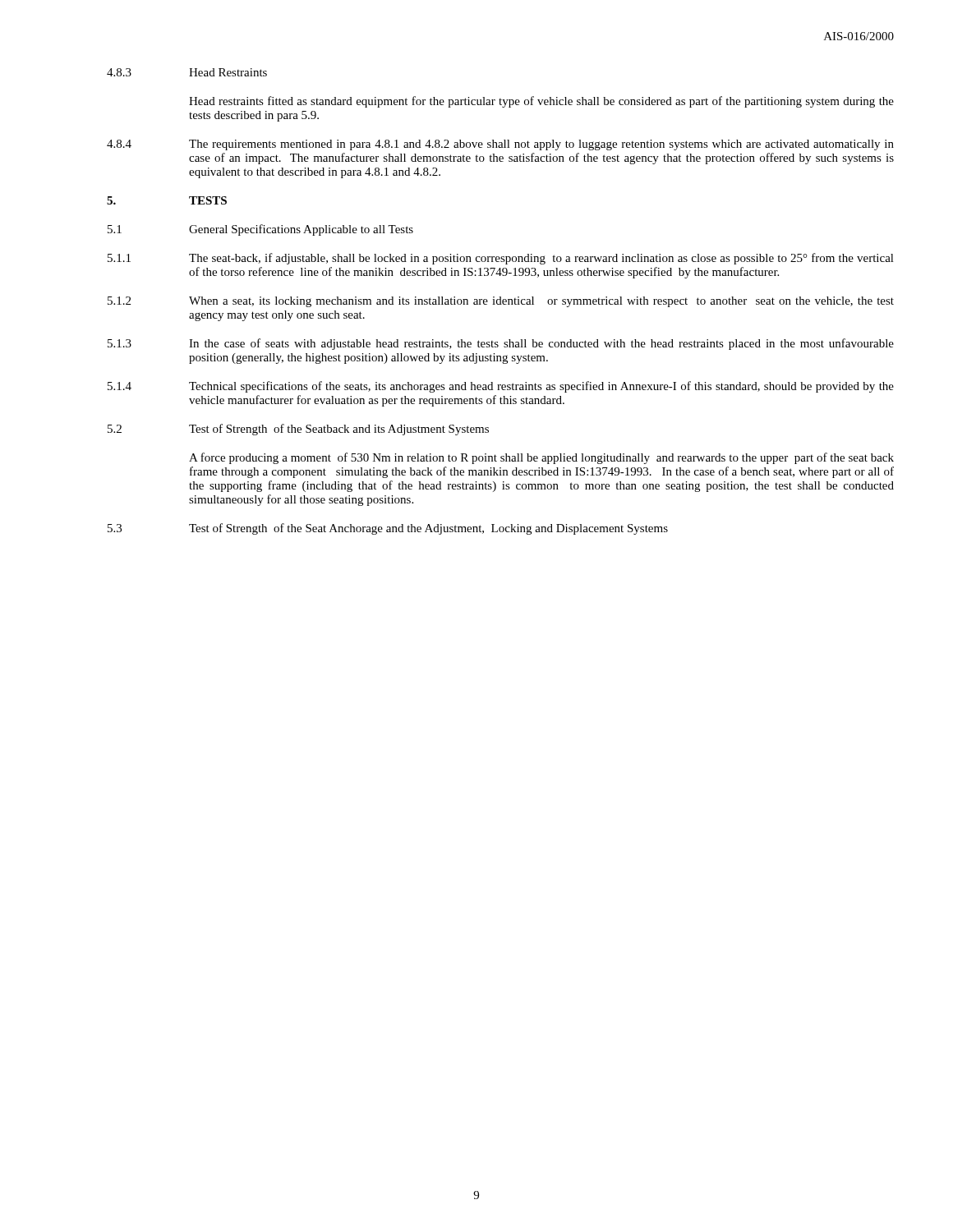Select the region starting "1.1 The seat-back,"

[500, 265]
